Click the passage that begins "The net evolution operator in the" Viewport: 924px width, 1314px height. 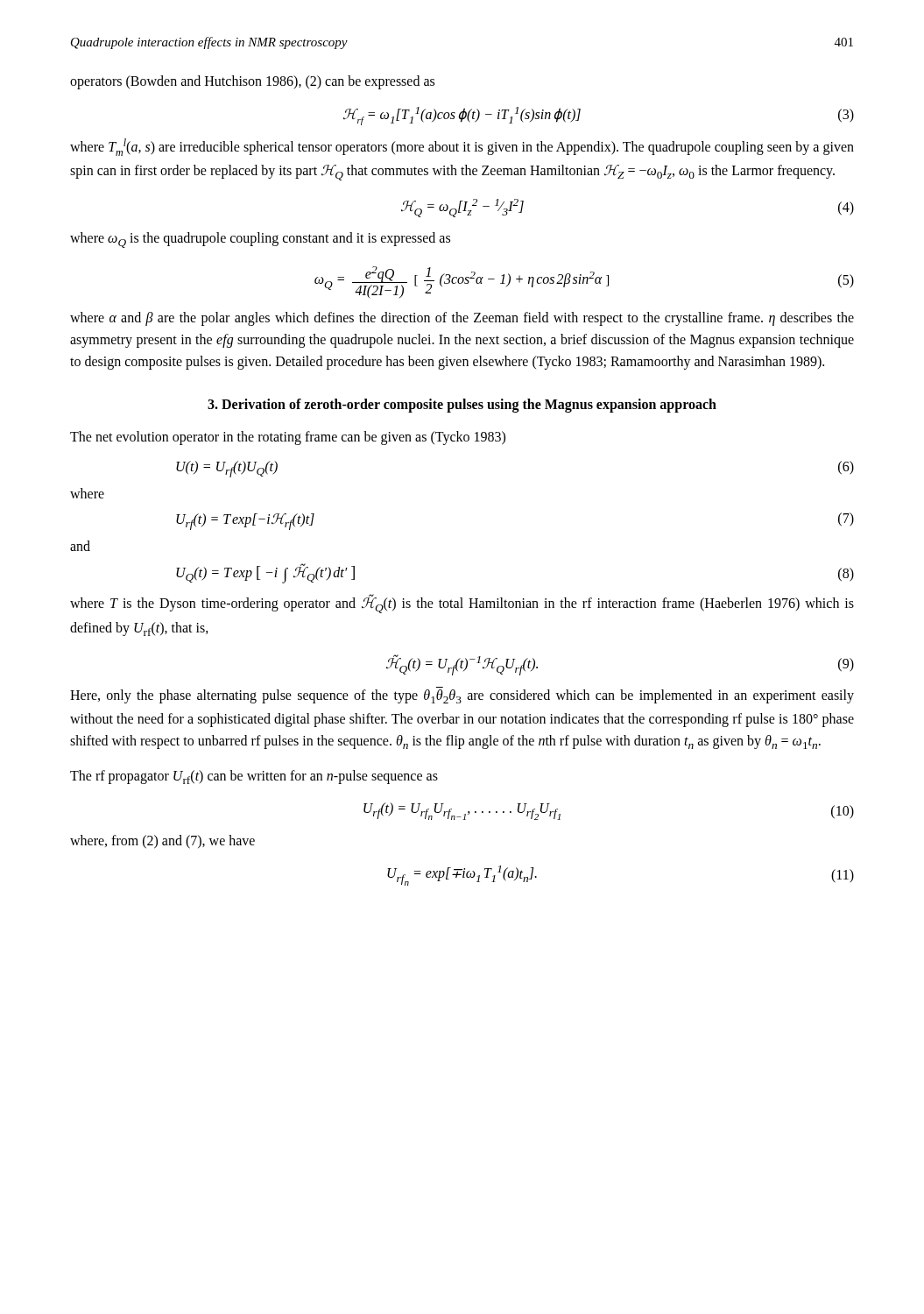462,438
